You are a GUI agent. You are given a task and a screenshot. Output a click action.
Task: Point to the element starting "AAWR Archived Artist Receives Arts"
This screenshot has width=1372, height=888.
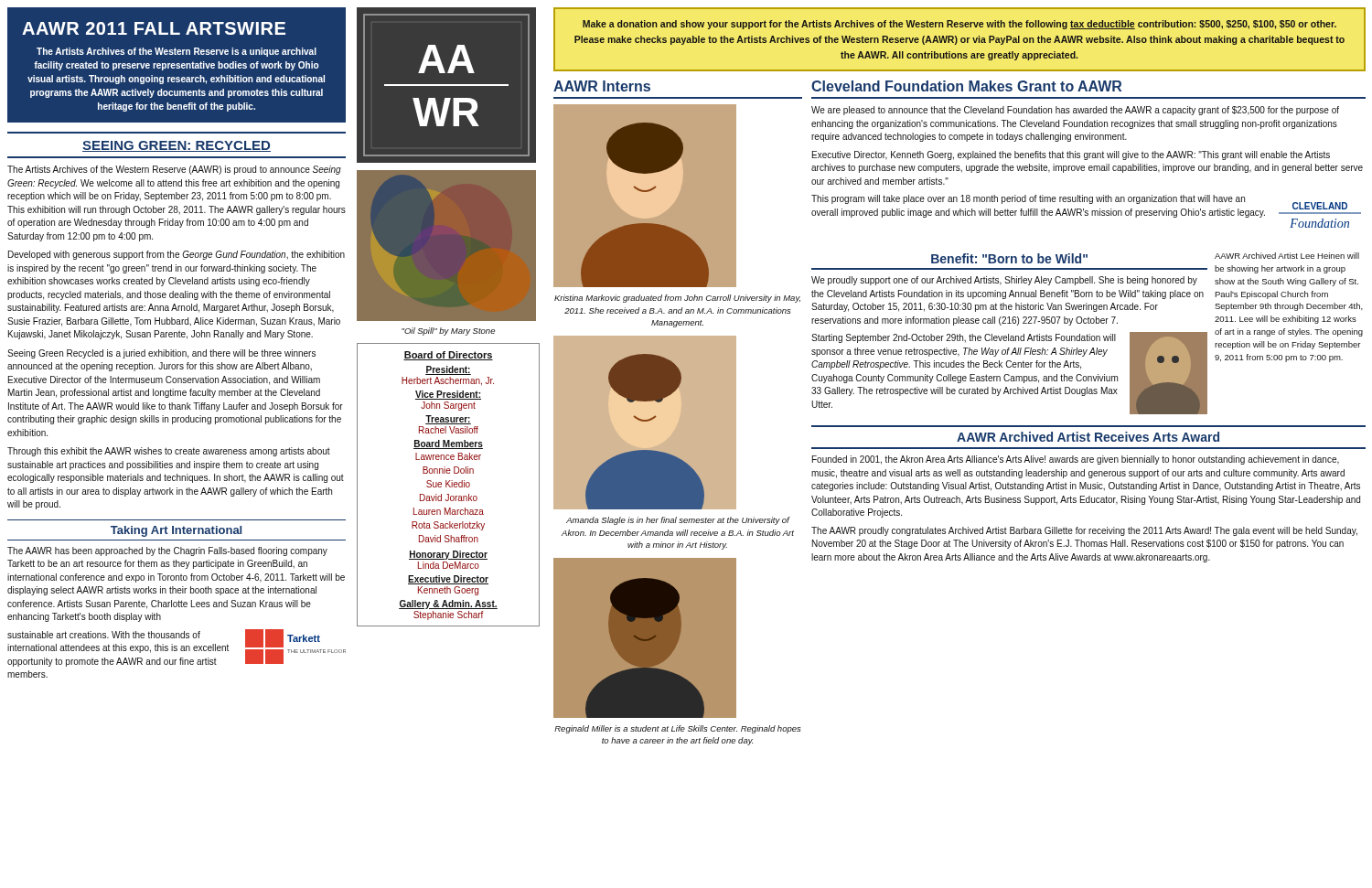(1088, 437)
